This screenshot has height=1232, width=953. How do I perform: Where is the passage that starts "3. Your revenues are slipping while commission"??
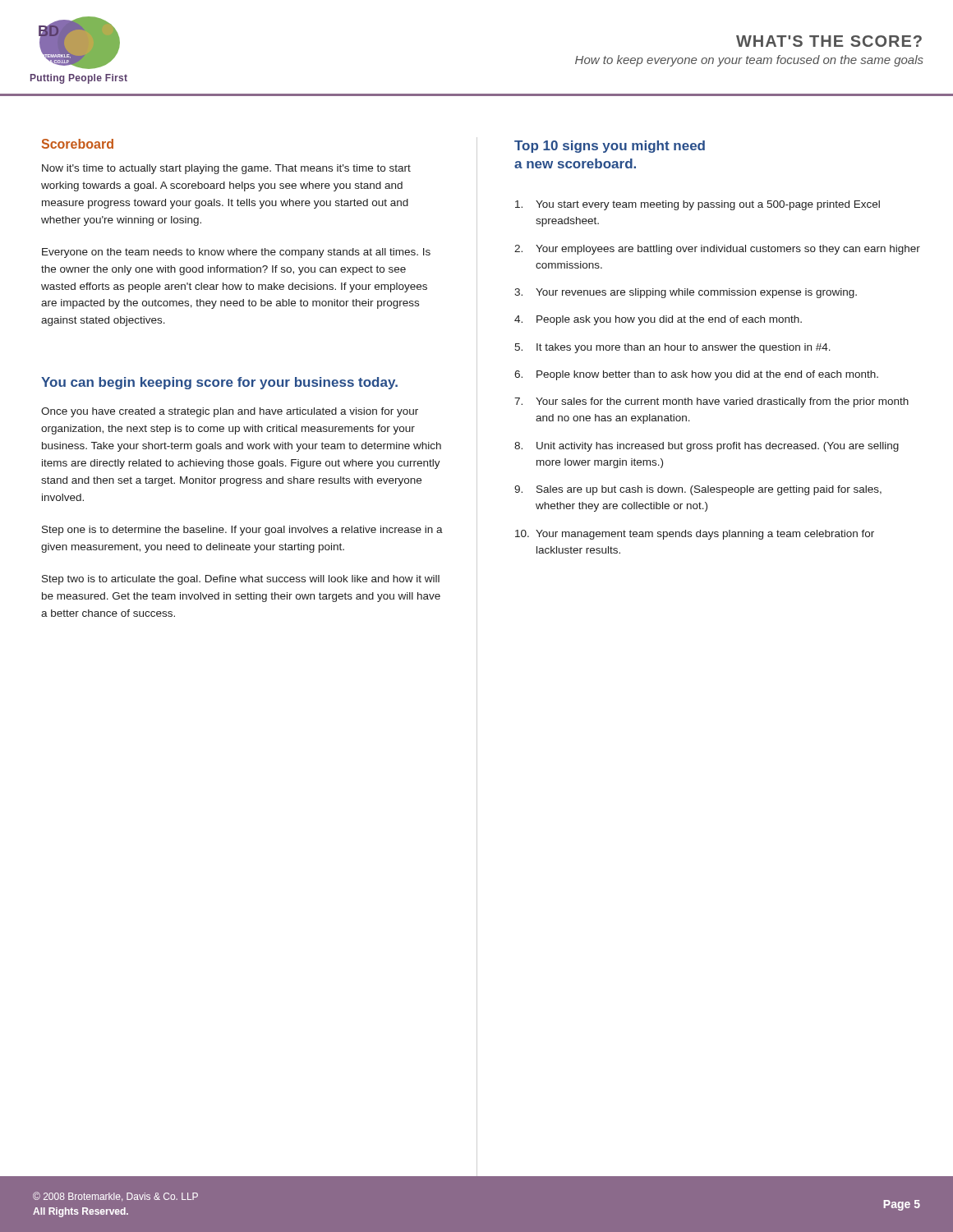tap(717, 293)
